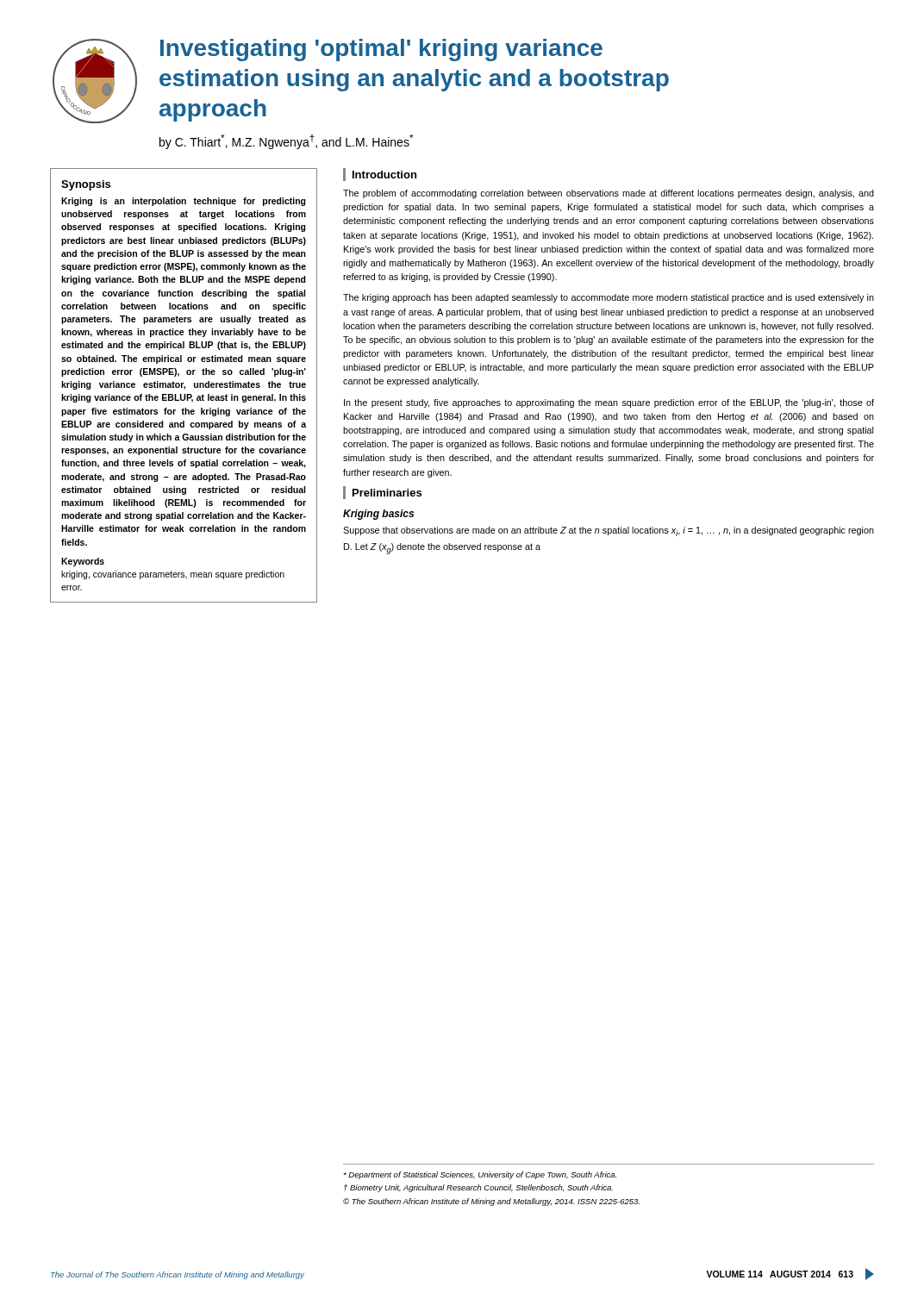Where is the passage that starts "† Biometry Unit, Agricultural Research Council,"?
This screenshot has width=924, height=1293.
pos(478,1188)
